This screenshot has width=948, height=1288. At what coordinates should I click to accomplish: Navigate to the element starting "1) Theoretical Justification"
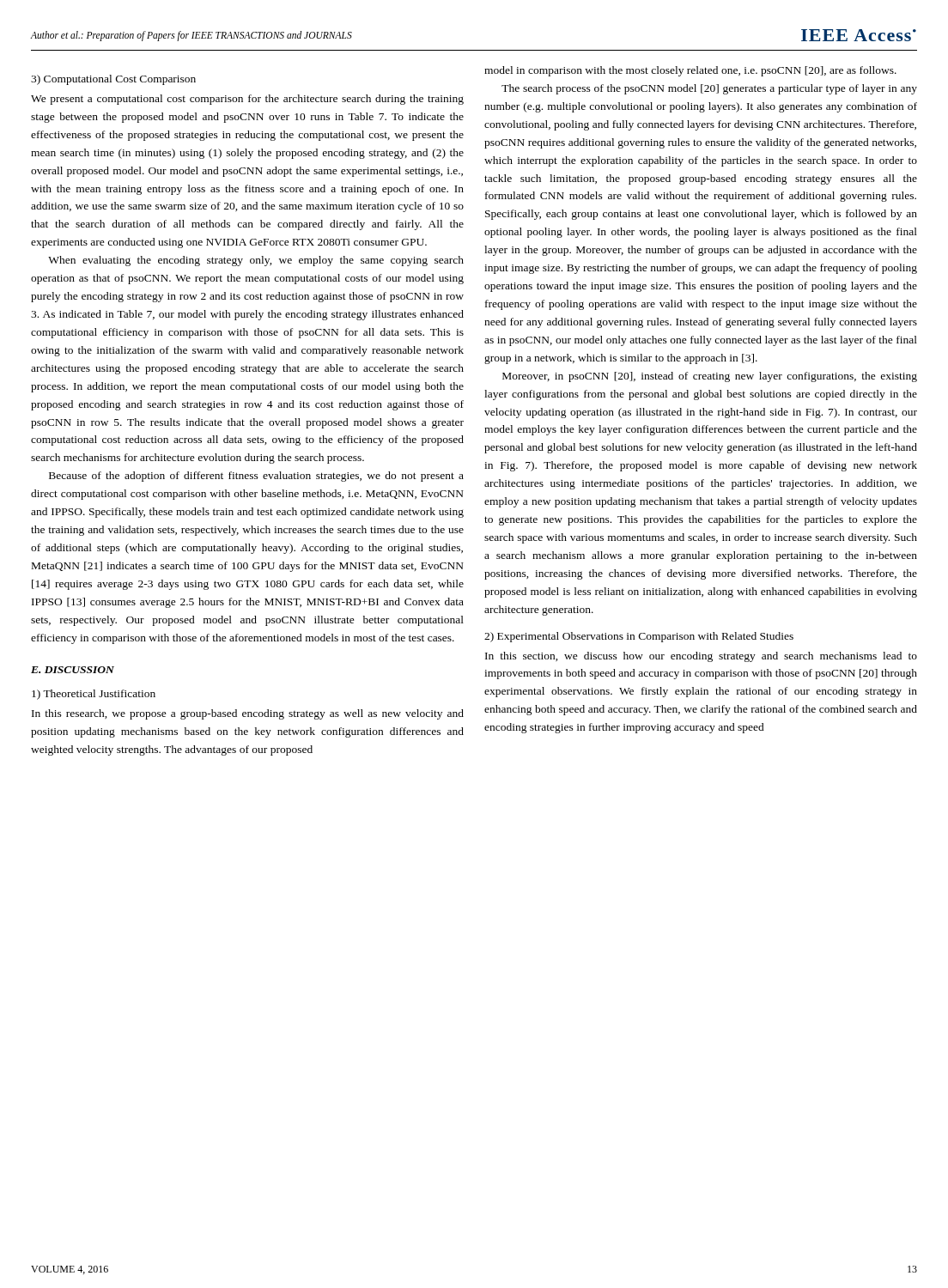[93, 694]
